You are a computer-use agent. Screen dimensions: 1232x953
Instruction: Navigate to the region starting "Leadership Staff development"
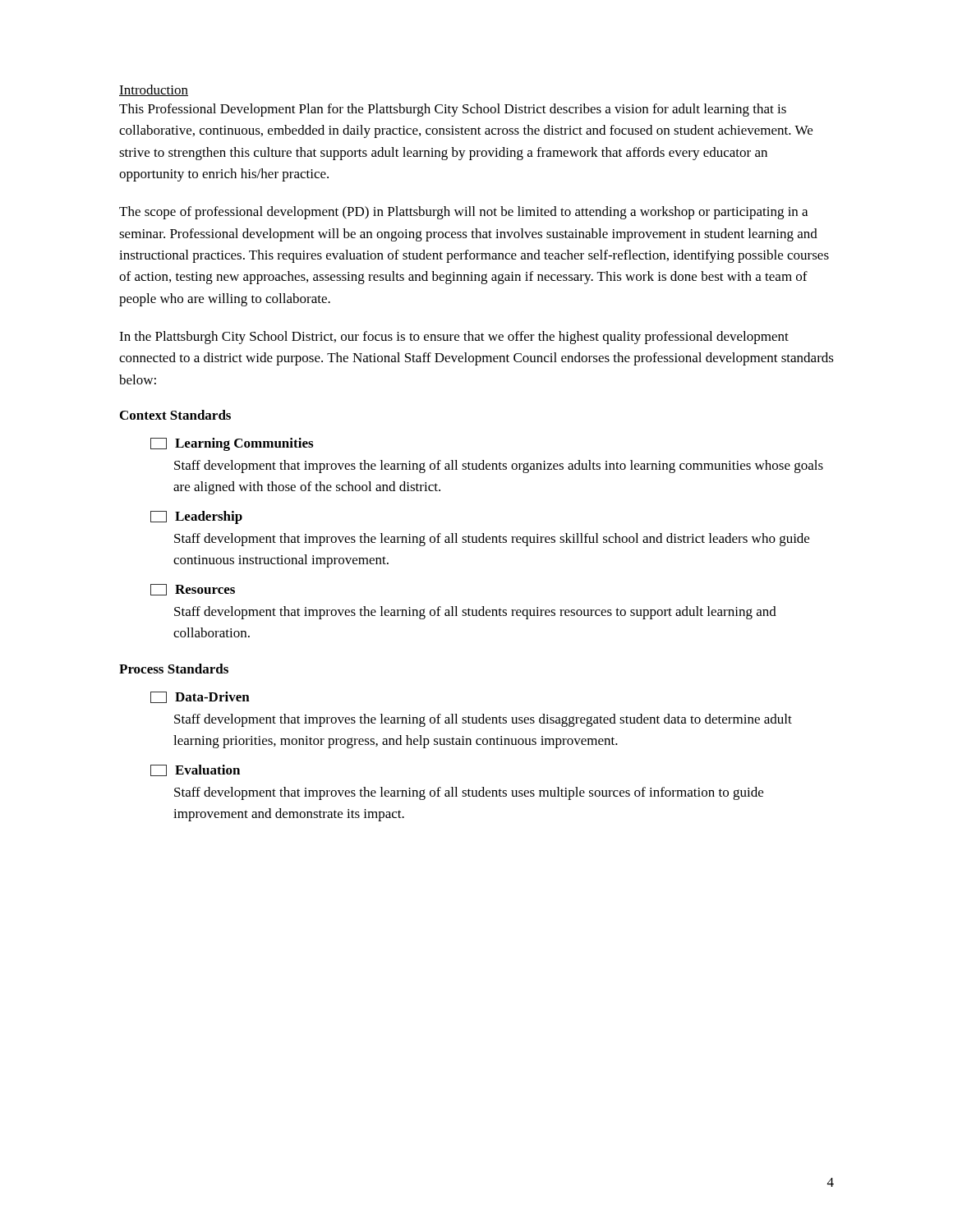point(492,539)
